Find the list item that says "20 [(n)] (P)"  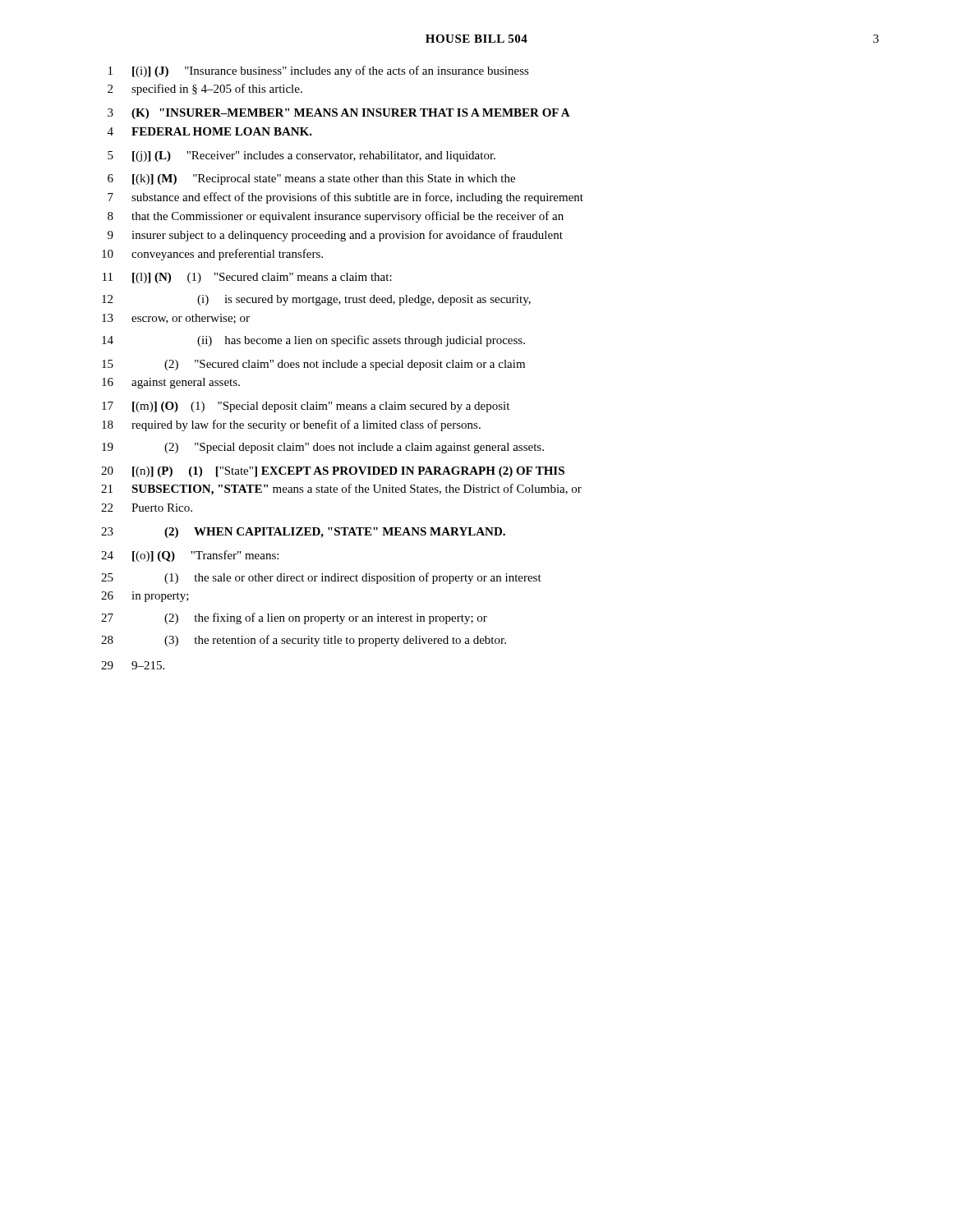(x=476, y=489)
